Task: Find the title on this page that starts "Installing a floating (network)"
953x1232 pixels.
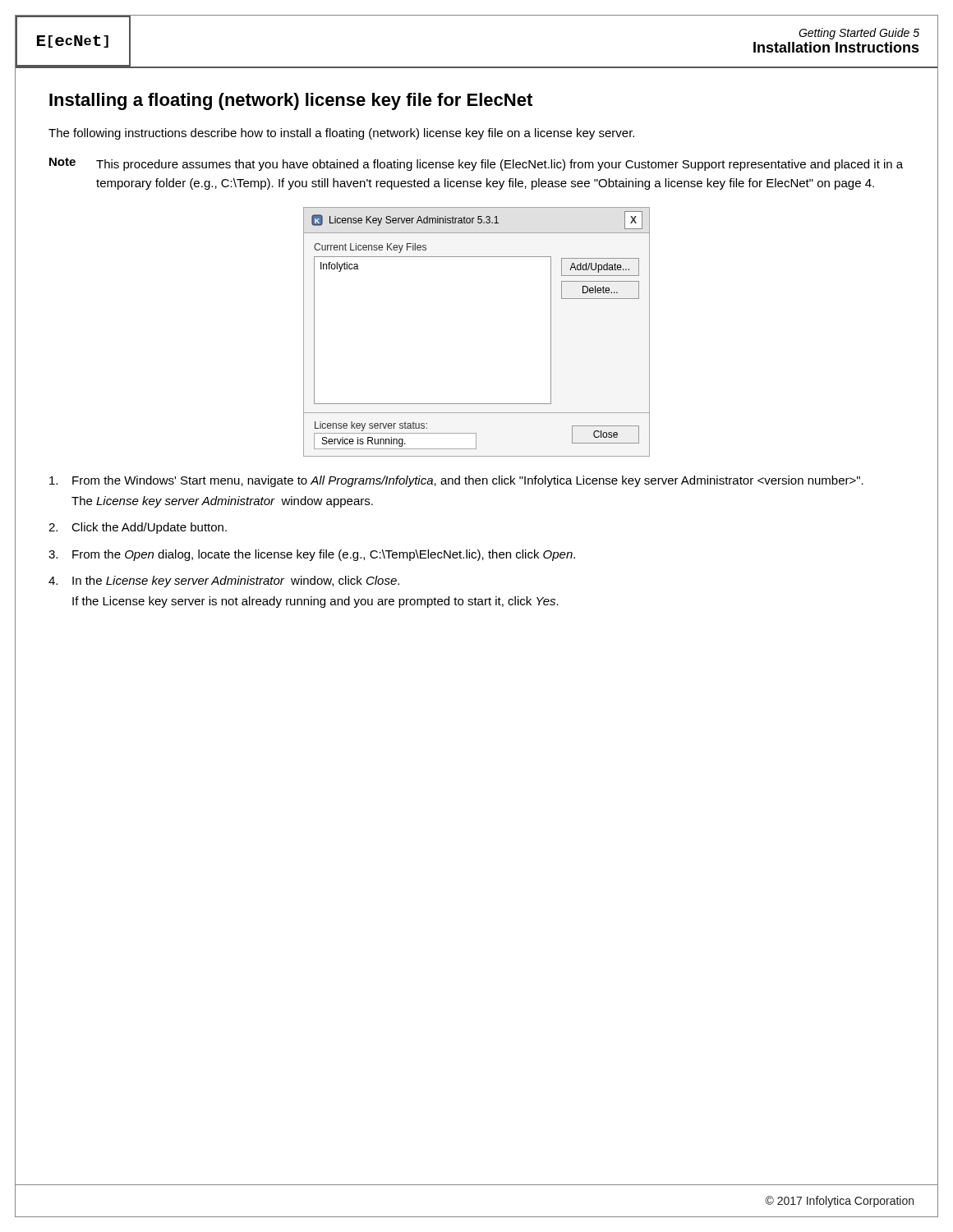Action: [x=476, y=100]
